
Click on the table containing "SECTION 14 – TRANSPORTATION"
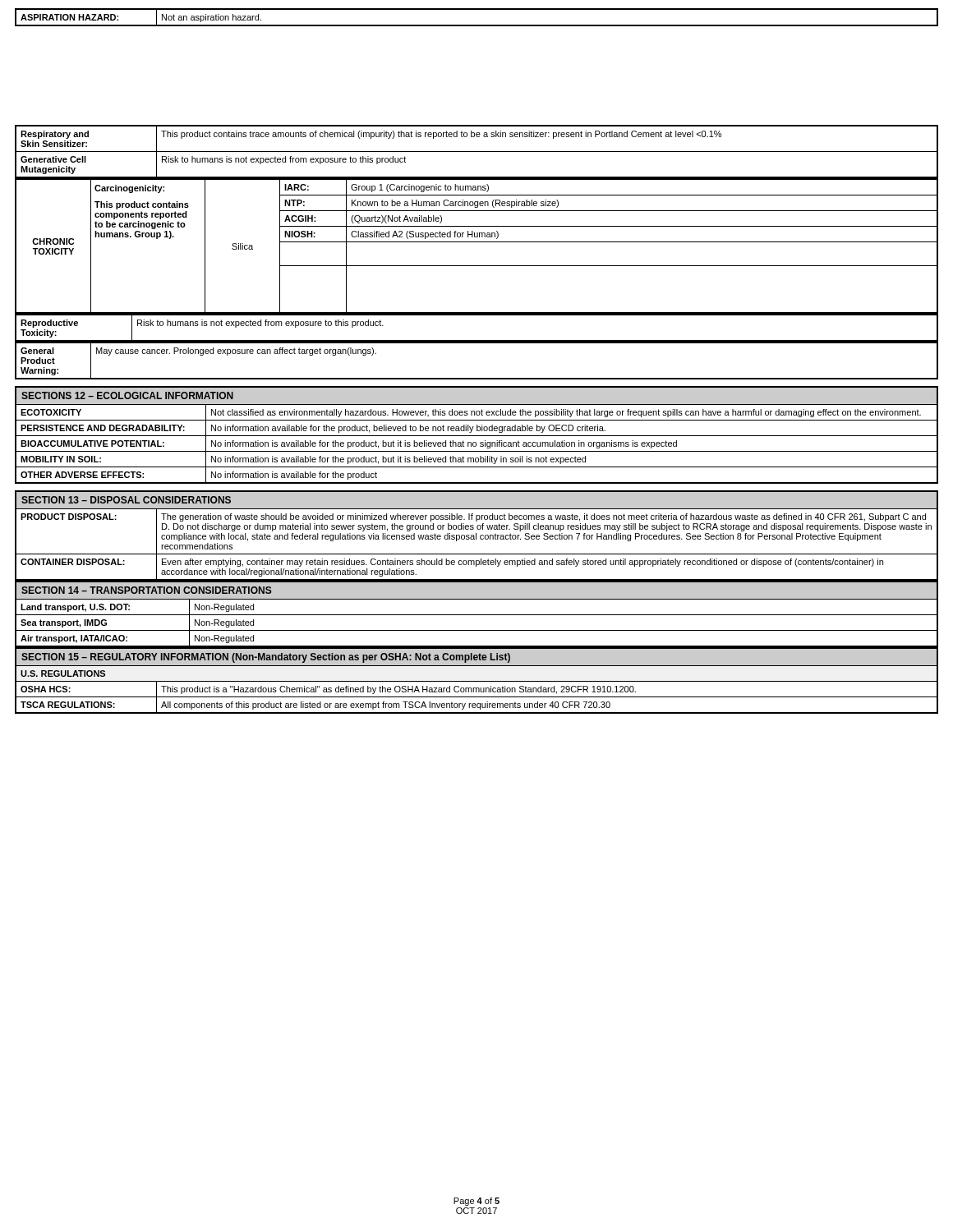tap(476, 614)
